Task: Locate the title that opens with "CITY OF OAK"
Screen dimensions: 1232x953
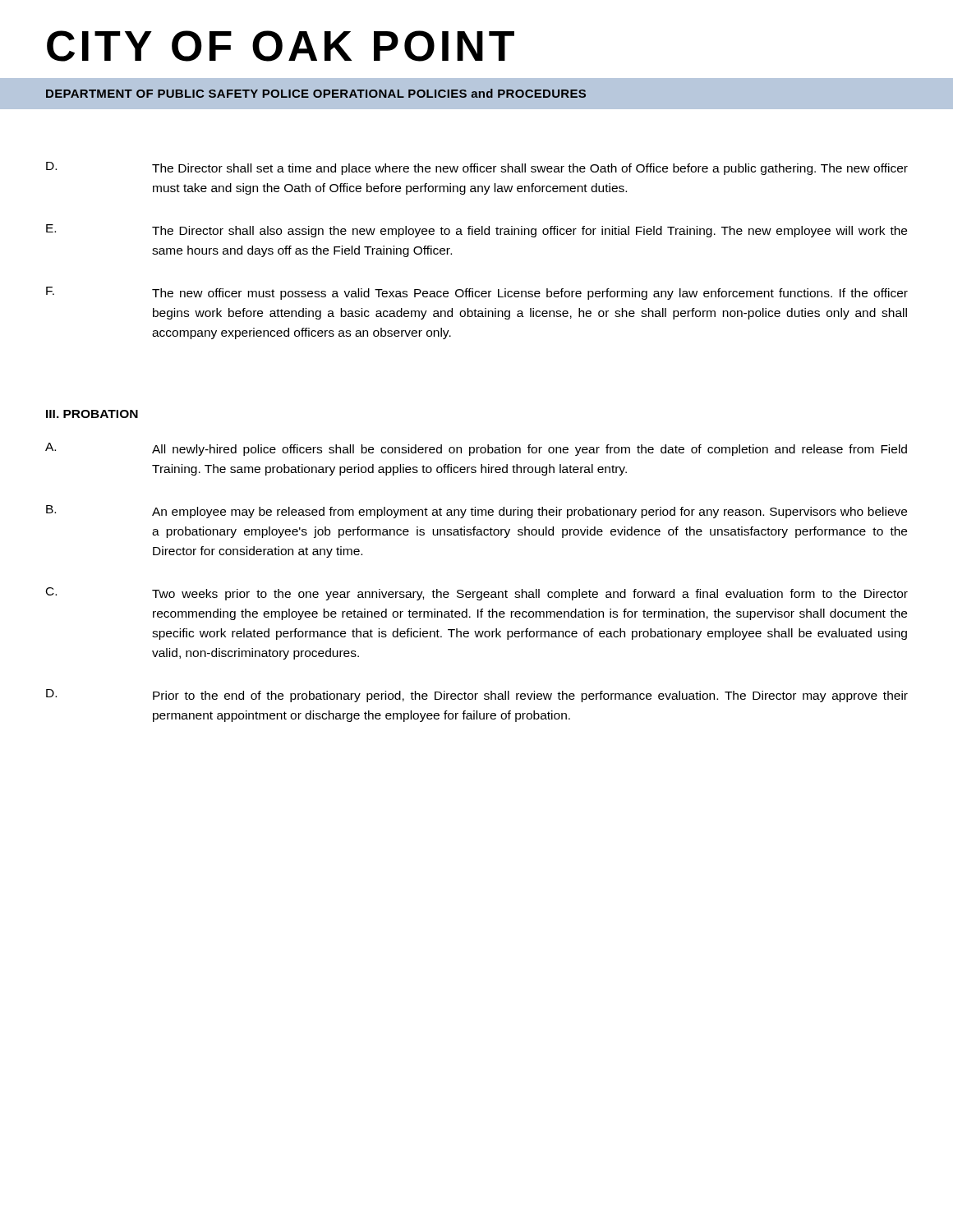Action: tap(282, 46)
